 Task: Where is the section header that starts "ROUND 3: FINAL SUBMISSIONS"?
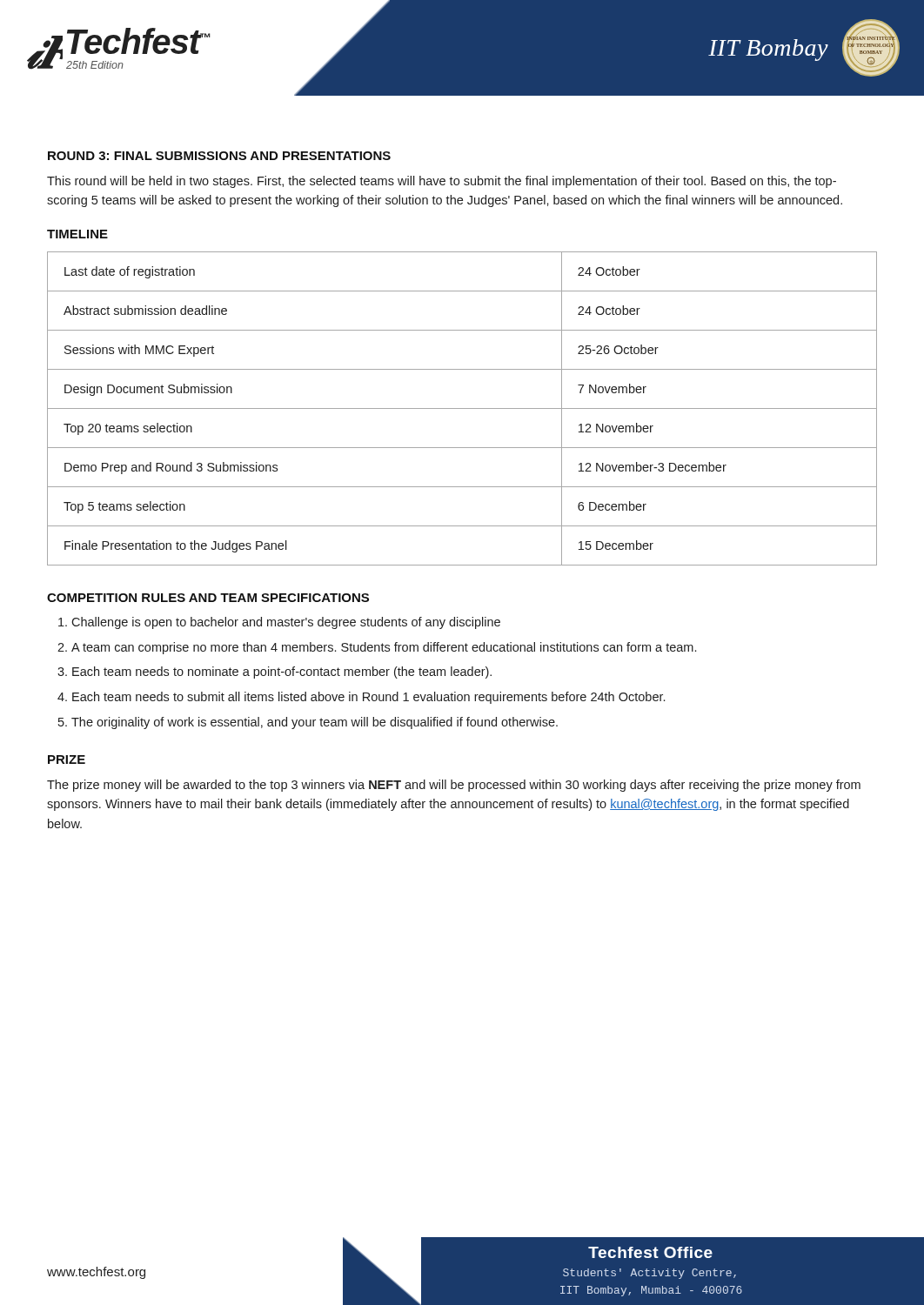coord(219,155)
